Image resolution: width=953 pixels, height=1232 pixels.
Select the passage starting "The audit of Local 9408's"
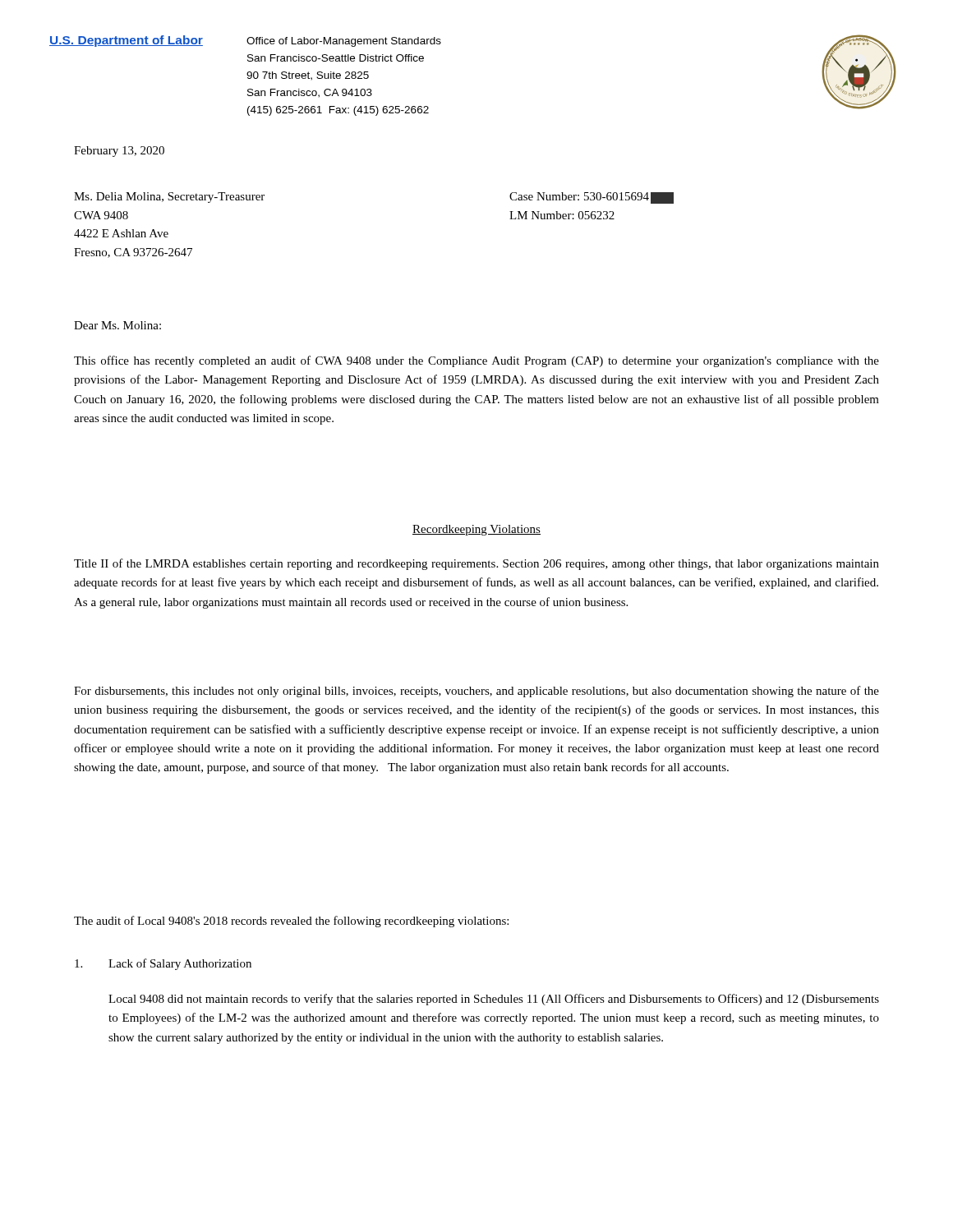tap(292, 921)
